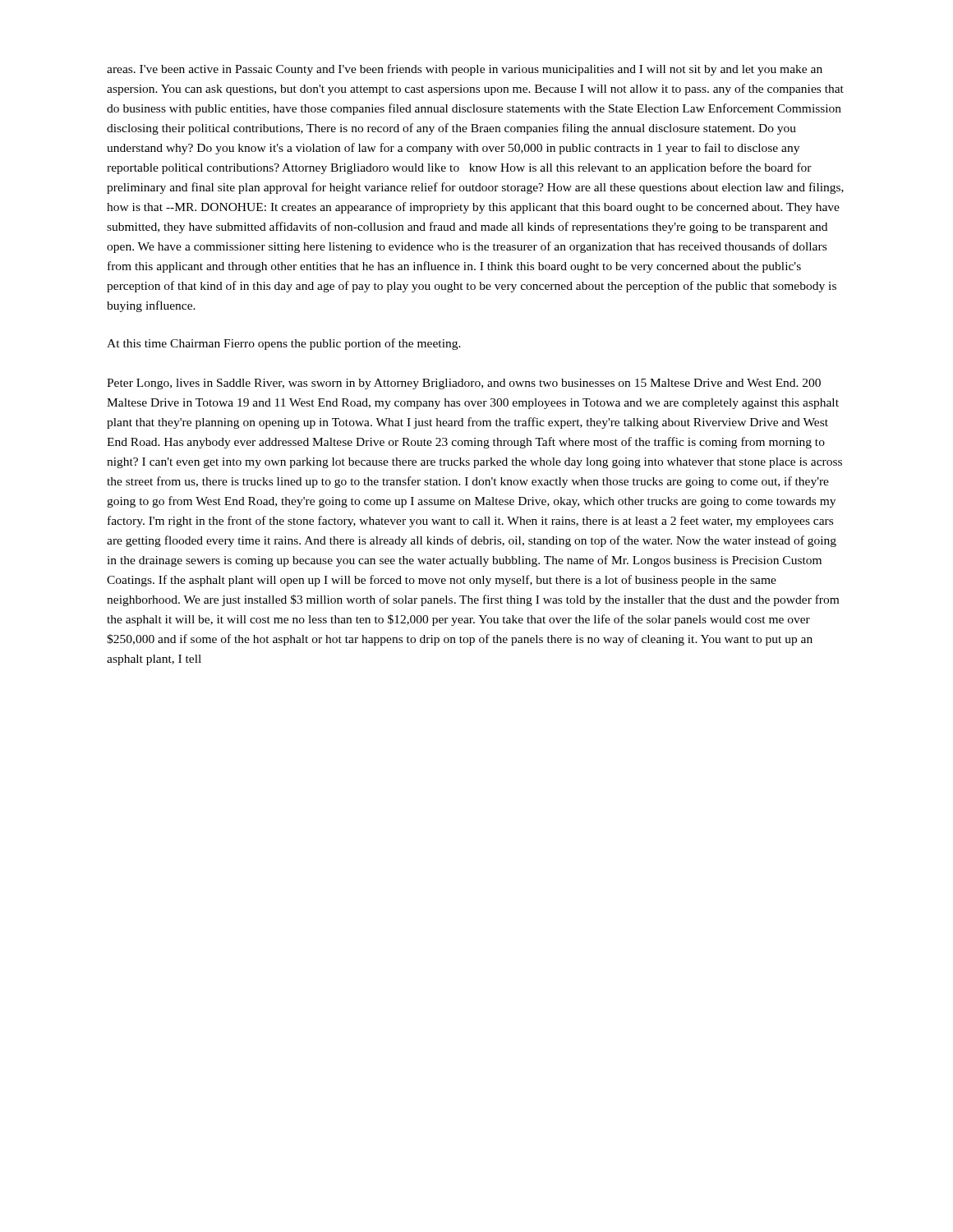Click on the text starting "At this time"

[x=284, y=343]
